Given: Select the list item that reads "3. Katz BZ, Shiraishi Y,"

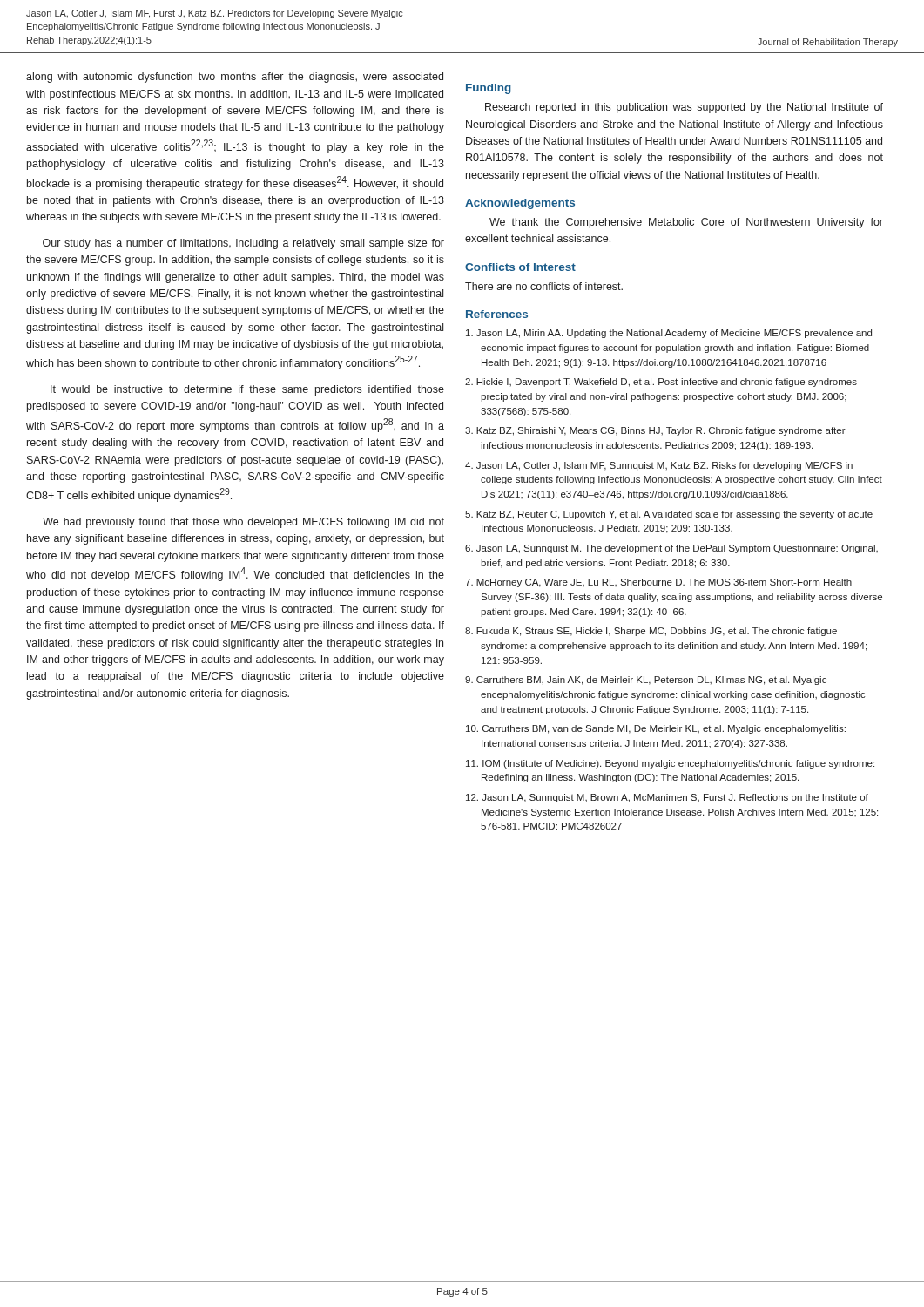Looking at the screenshot, I should point(655,438).
